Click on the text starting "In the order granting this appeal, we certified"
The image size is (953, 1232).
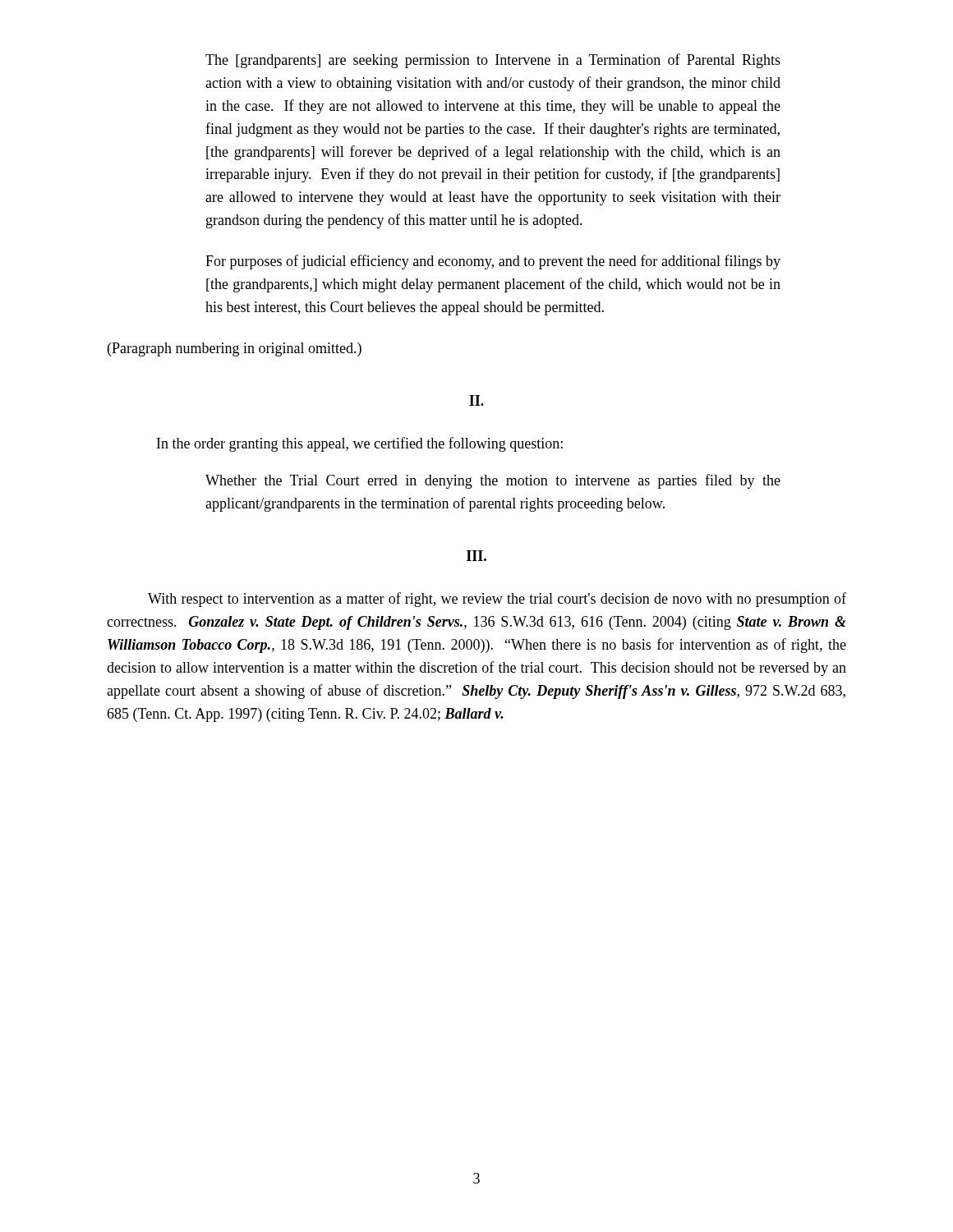click(x=360, y=443)
